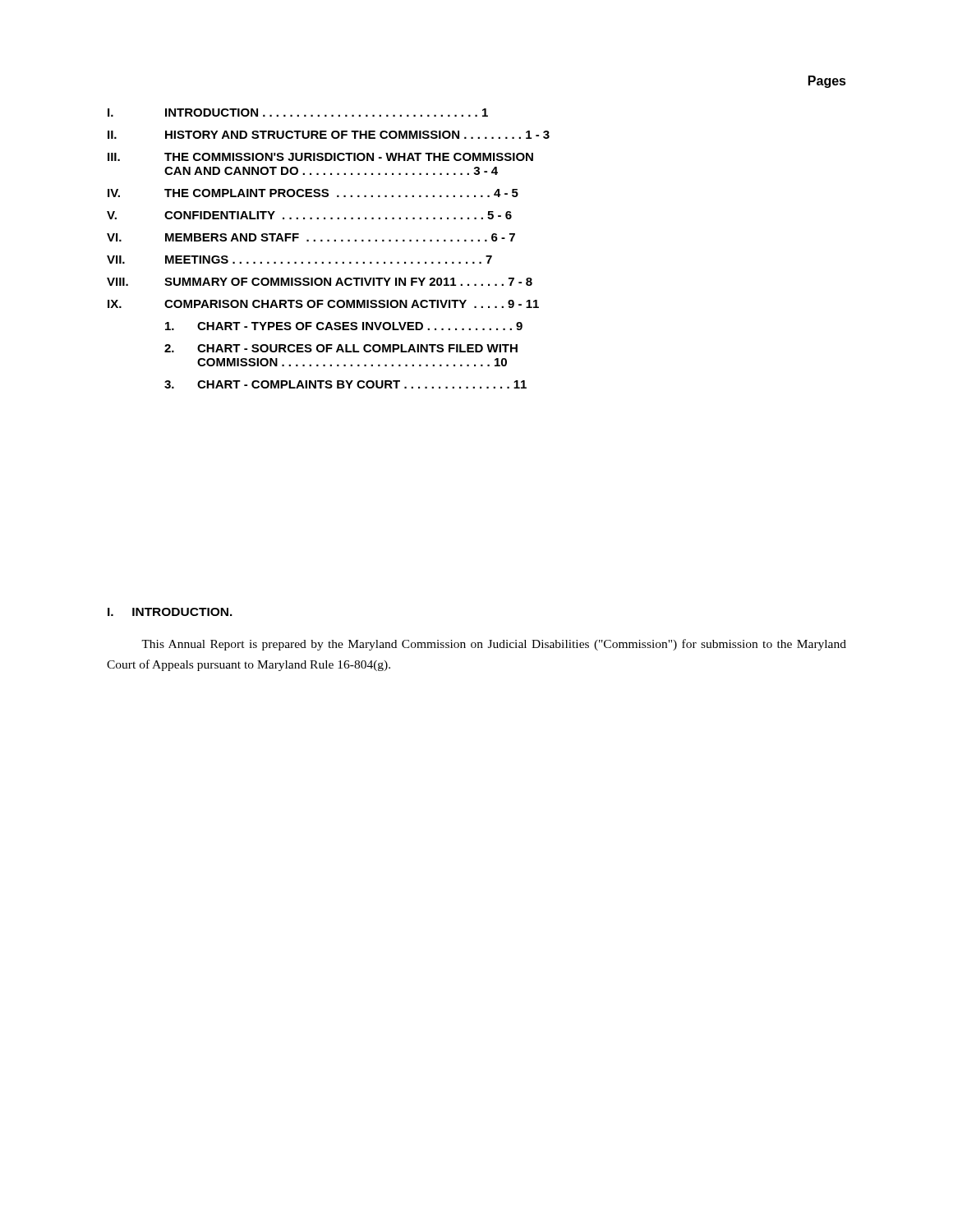Where is the passage that starts "I. INTRODUCTION ."?
The width and height of the screenshot is (953, 1232).
coord(476,112)
